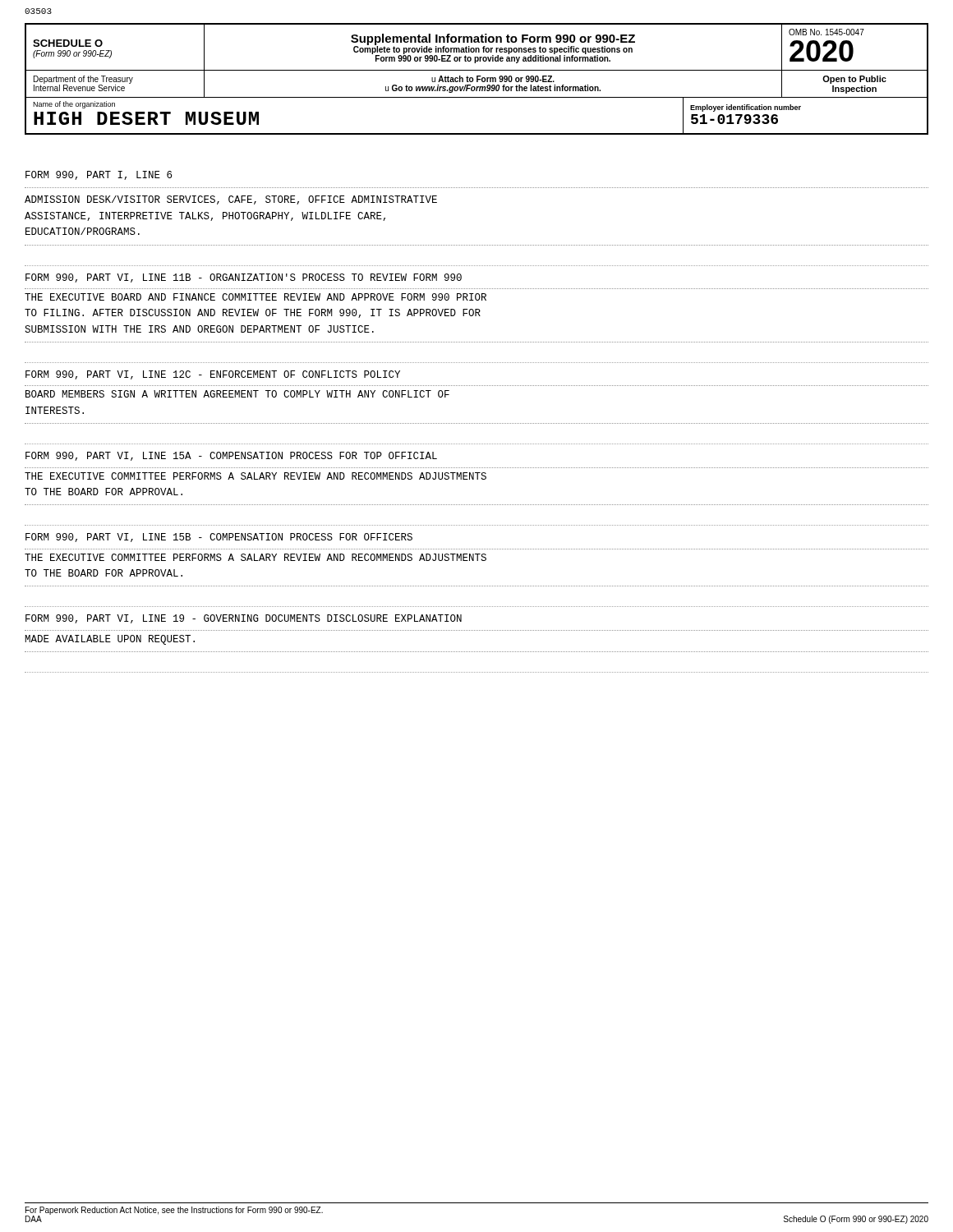
Task: Find the text starting "TO FILING. AFTER DISCUSSION AND"
Action: tap(253, 314)
